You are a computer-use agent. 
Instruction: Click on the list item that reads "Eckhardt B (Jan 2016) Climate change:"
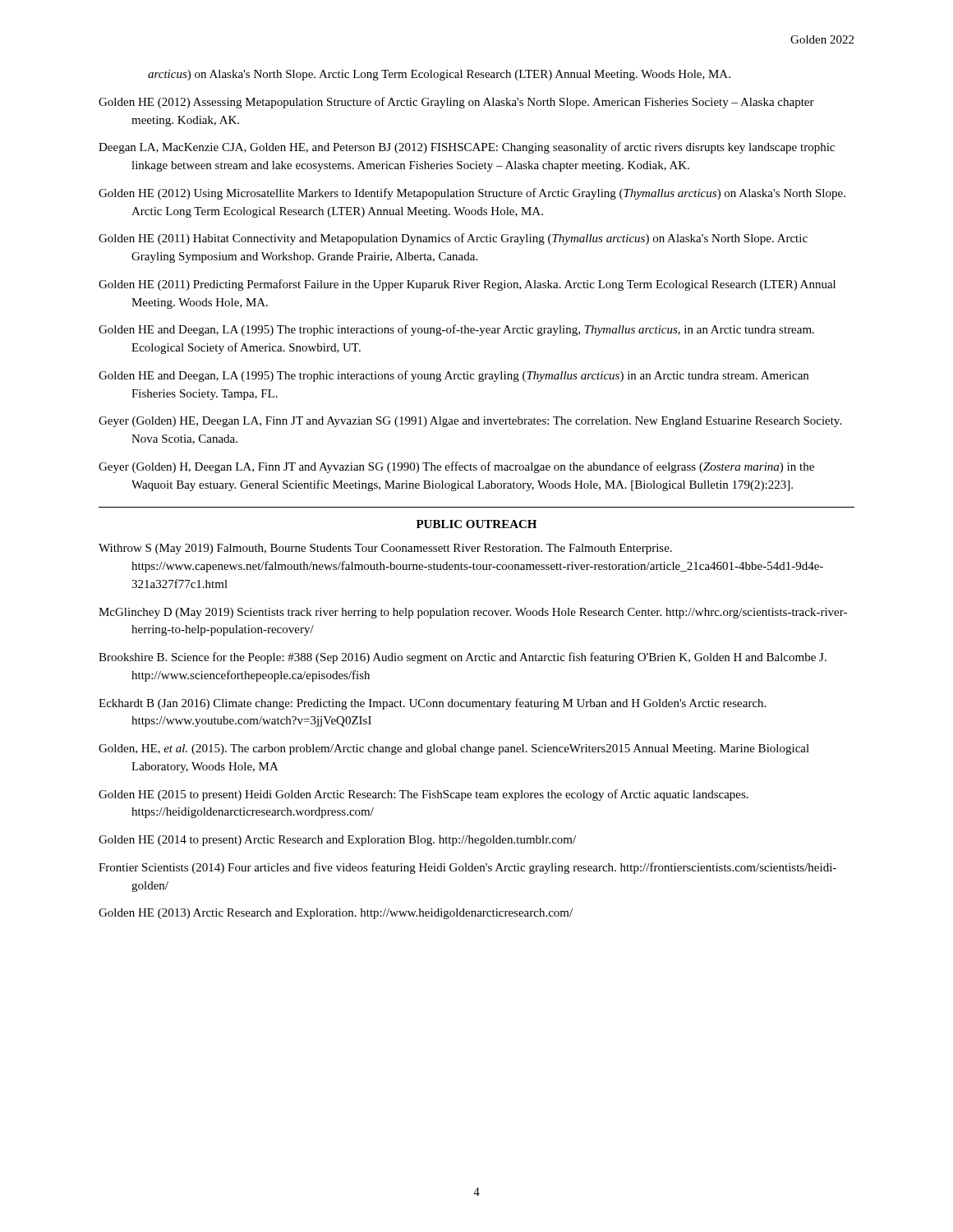(433, 712)
